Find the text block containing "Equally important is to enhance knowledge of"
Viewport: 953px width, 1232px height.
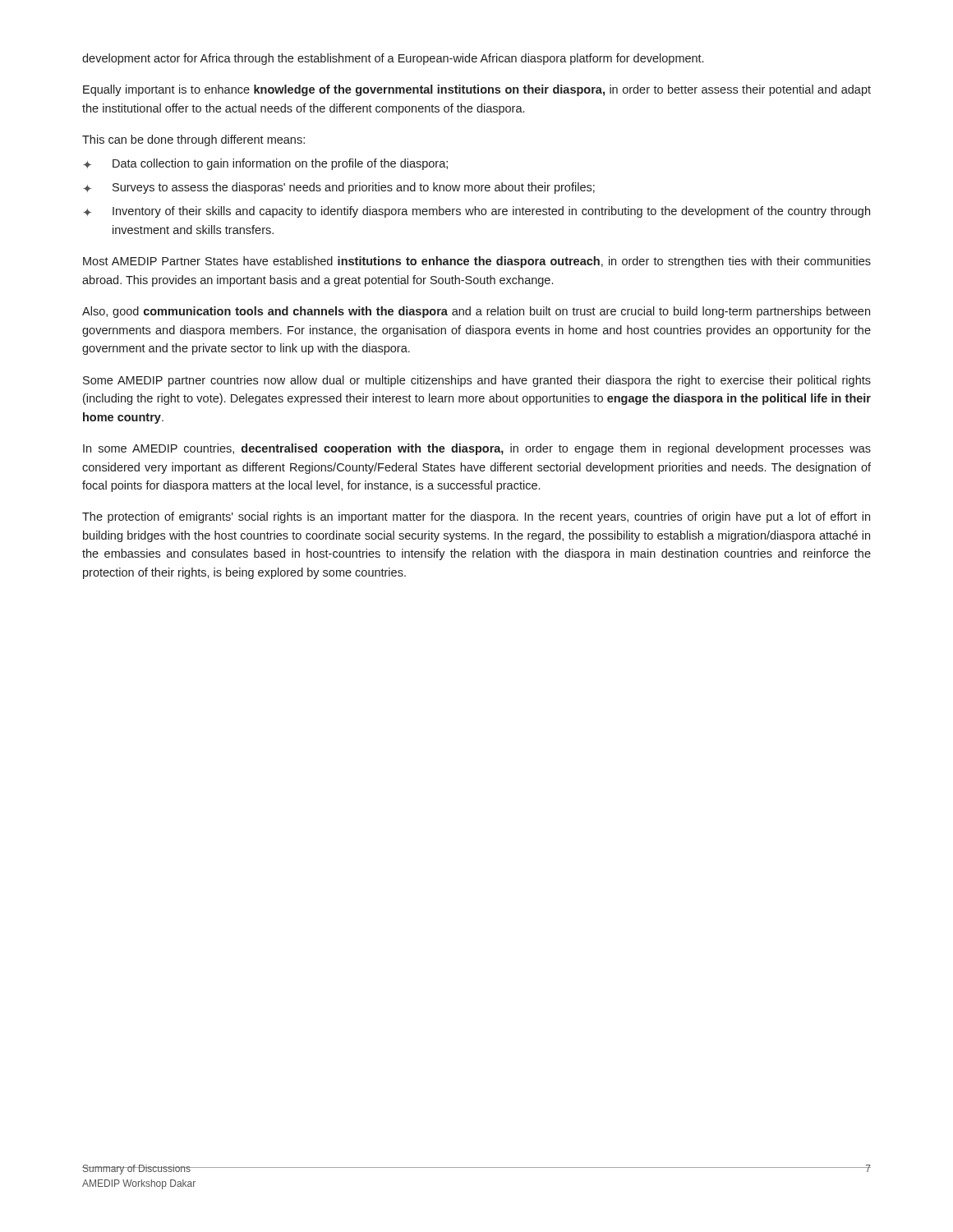click(476, 99)
